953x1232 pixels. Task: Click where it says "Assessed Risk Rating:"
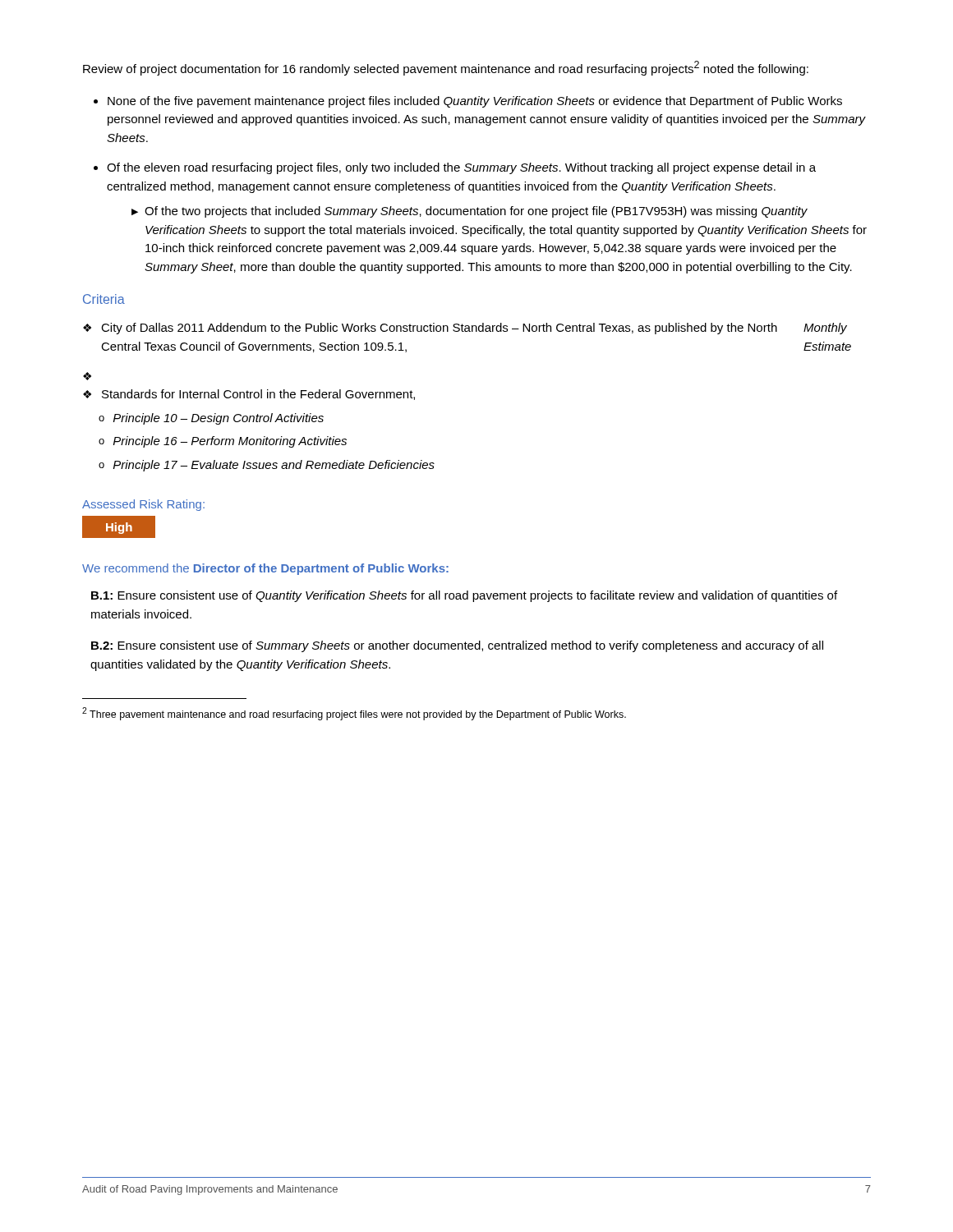[144, 504]
